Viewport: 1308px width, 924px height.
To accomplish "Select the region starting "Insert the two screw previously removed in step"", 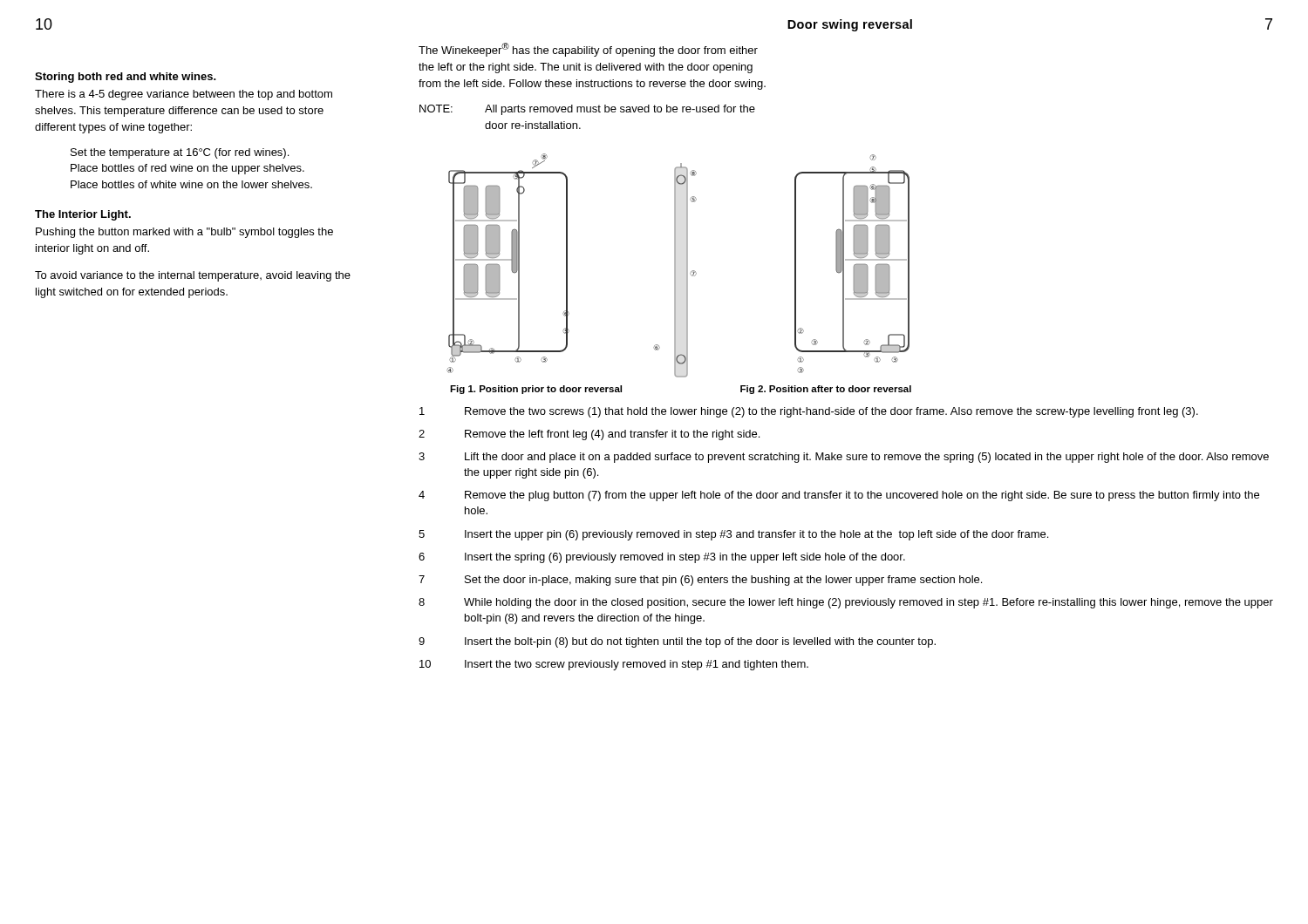I will pos(637,664).
